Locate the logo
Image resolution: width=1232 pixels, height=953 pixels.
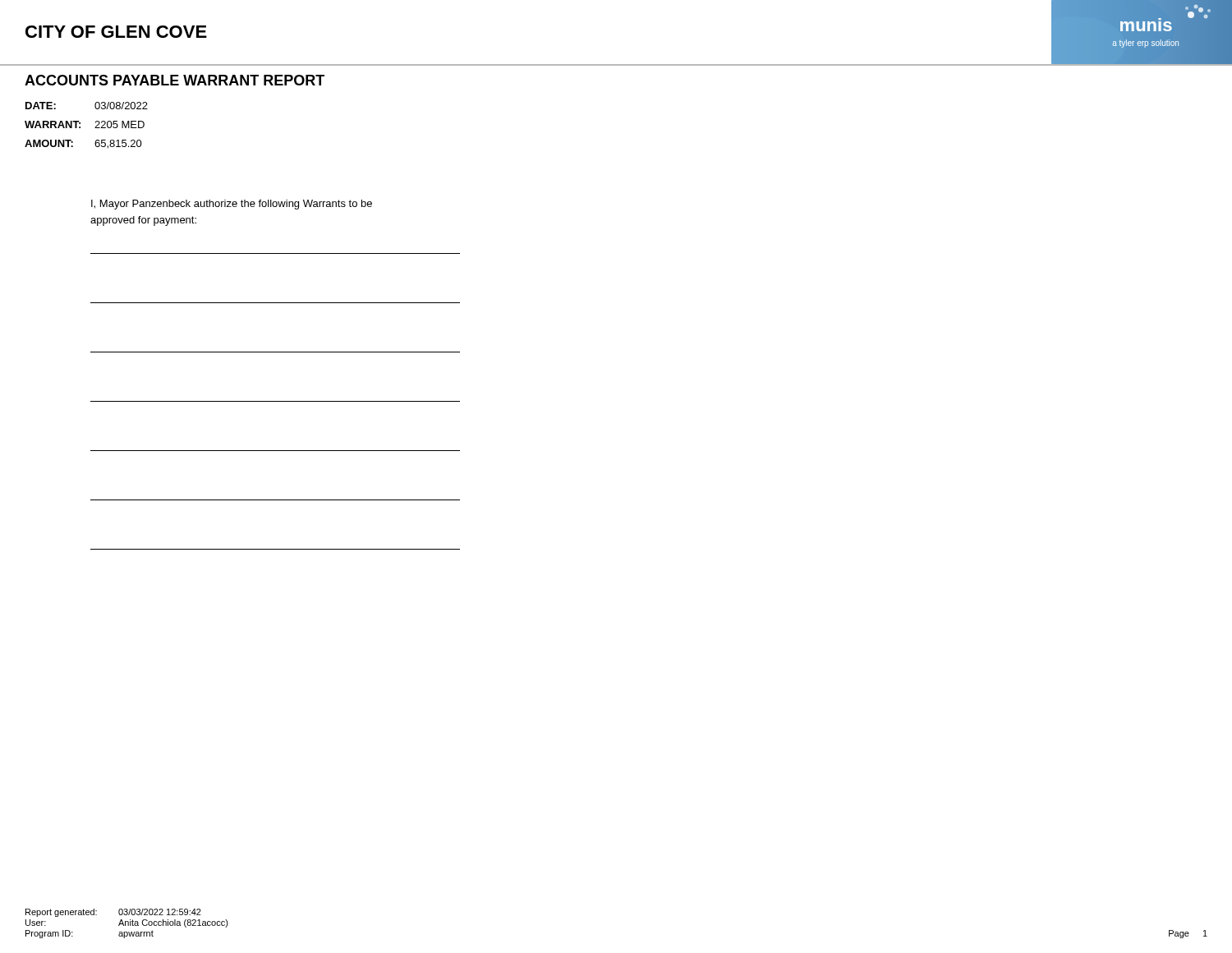click(x=1142, y=32)
